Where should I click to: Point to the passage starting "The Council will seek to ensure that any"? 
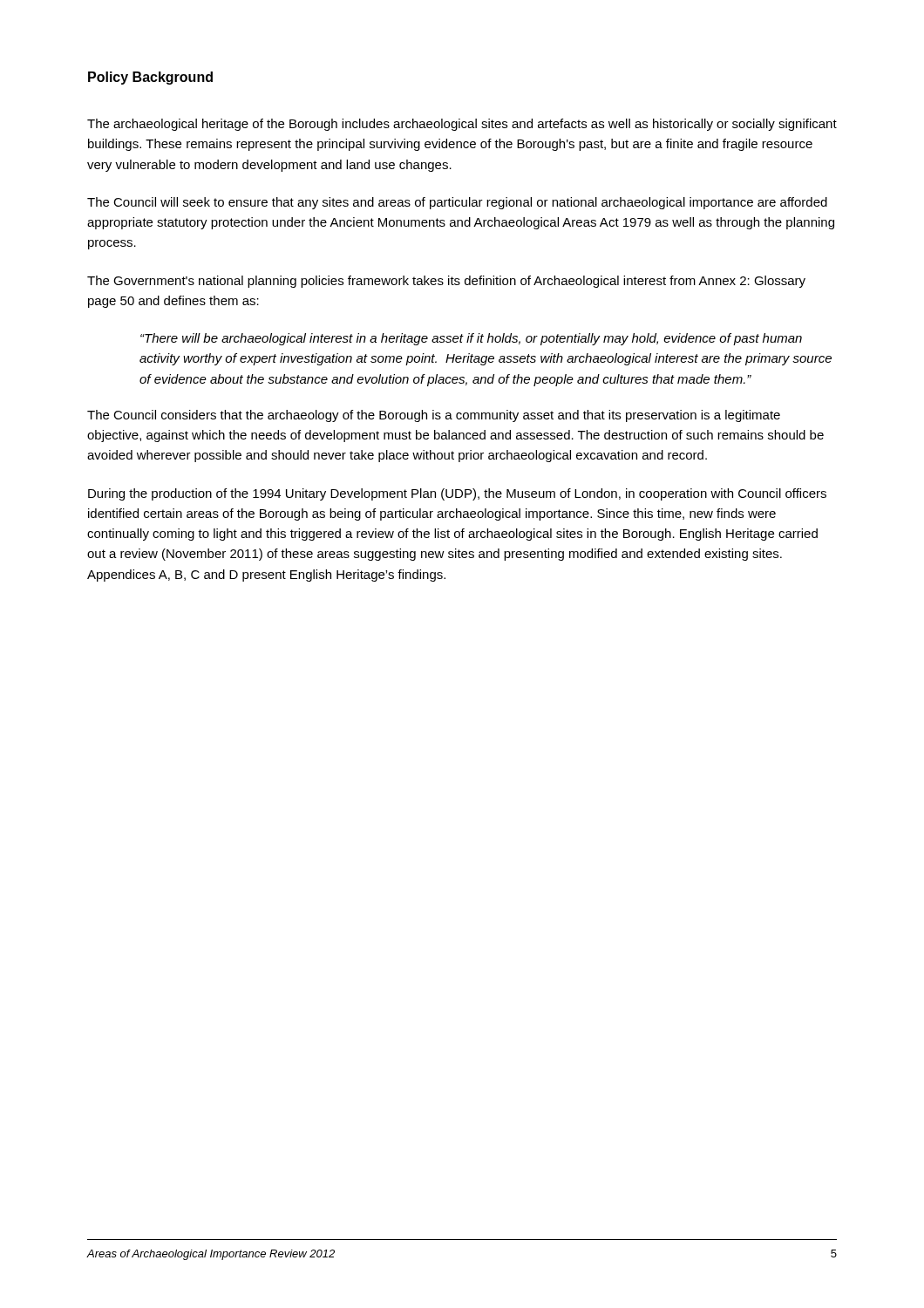(461, 222)
